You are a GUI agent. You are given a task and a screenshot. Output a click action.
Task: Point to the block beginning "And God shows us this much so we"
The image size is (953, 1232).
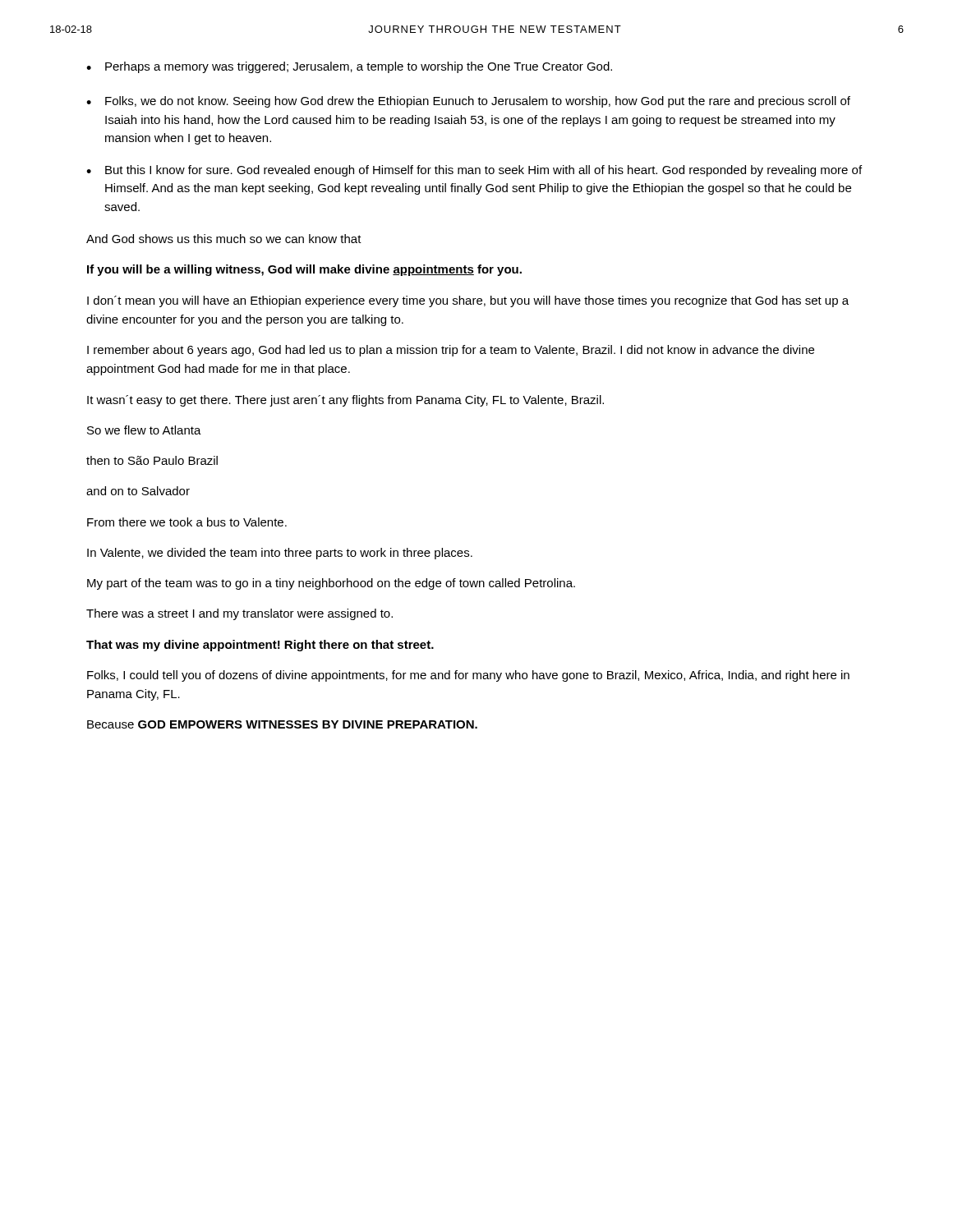point(224,239)
